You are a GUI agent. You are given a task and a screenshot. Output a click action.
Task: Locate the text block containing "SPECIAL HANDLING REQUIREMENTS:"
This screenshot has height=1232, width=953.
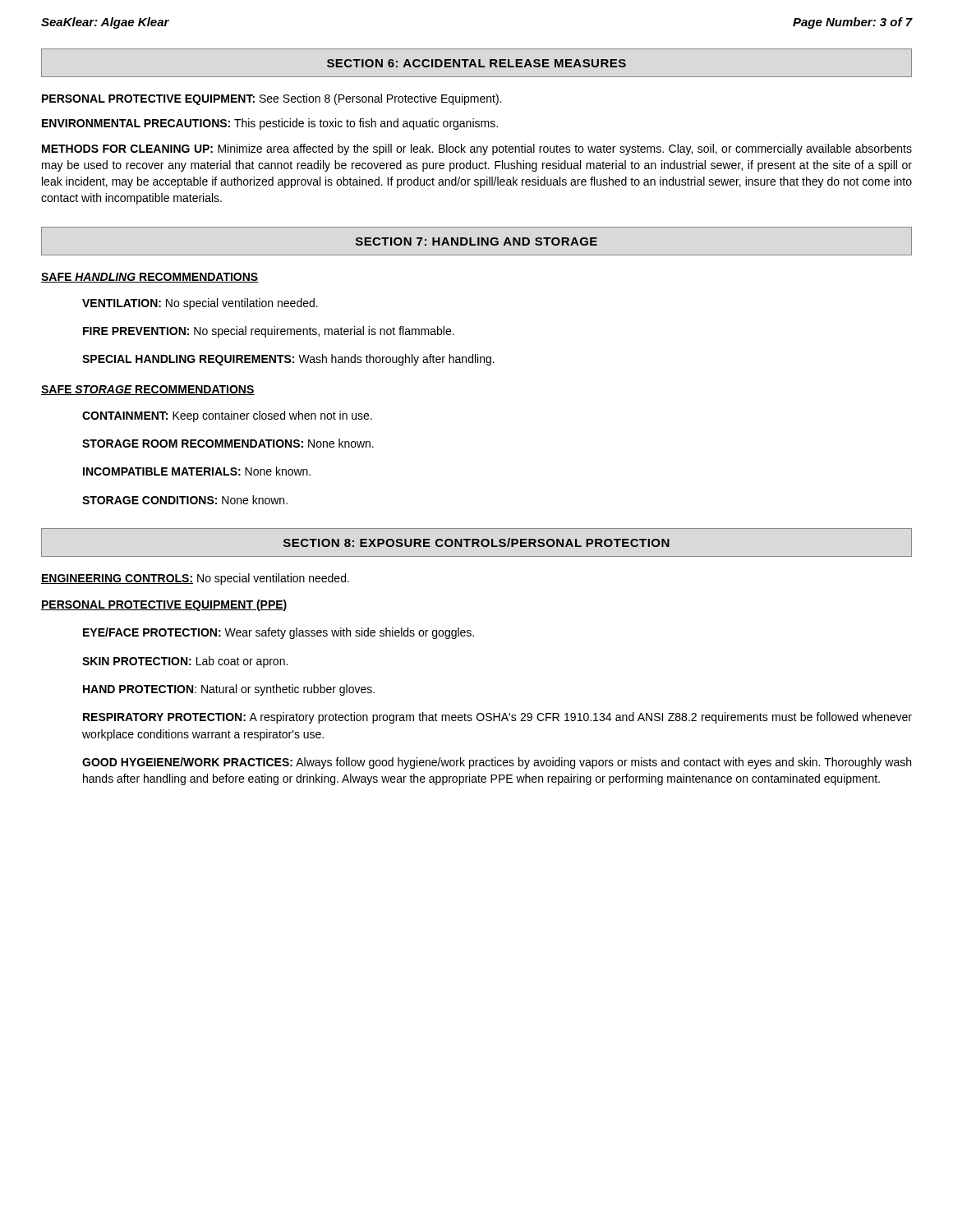(497, 359)
